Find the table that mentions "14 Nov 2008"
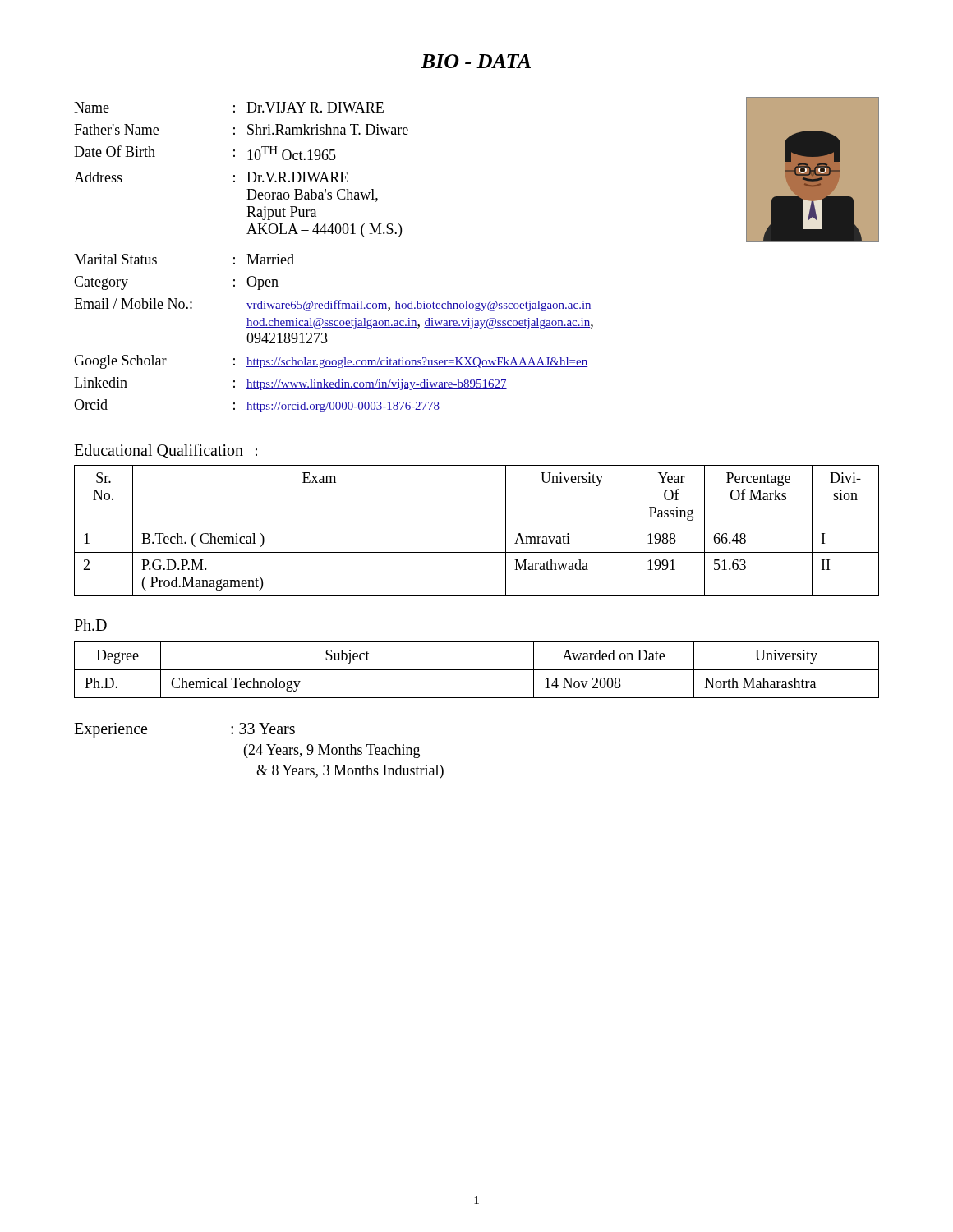Image resolution: width=953 pixels, height=1232 pixels. coord(476,670)
